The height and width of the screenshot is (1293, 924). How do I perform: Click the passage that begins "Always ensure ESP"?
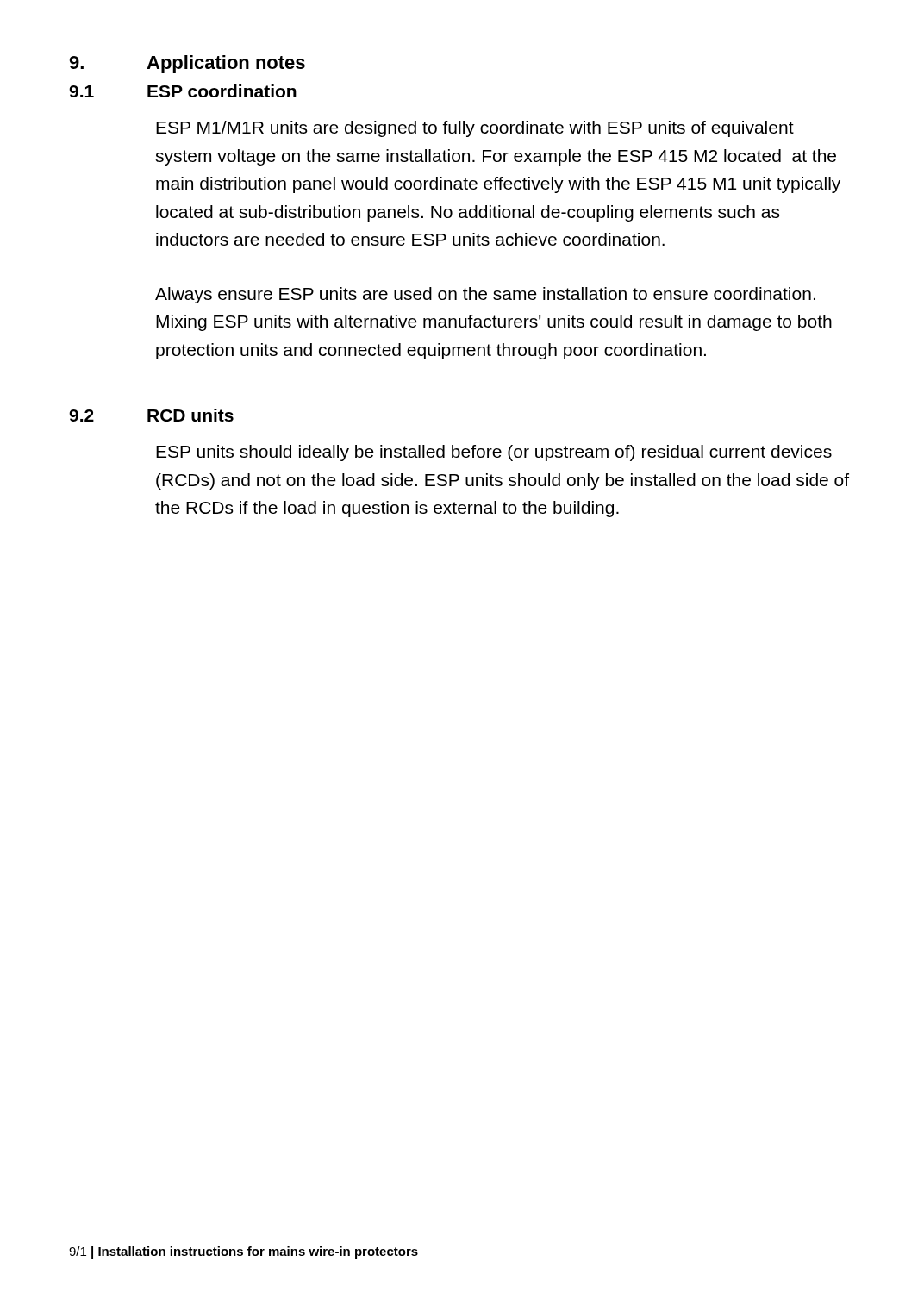tap(494, 321)
